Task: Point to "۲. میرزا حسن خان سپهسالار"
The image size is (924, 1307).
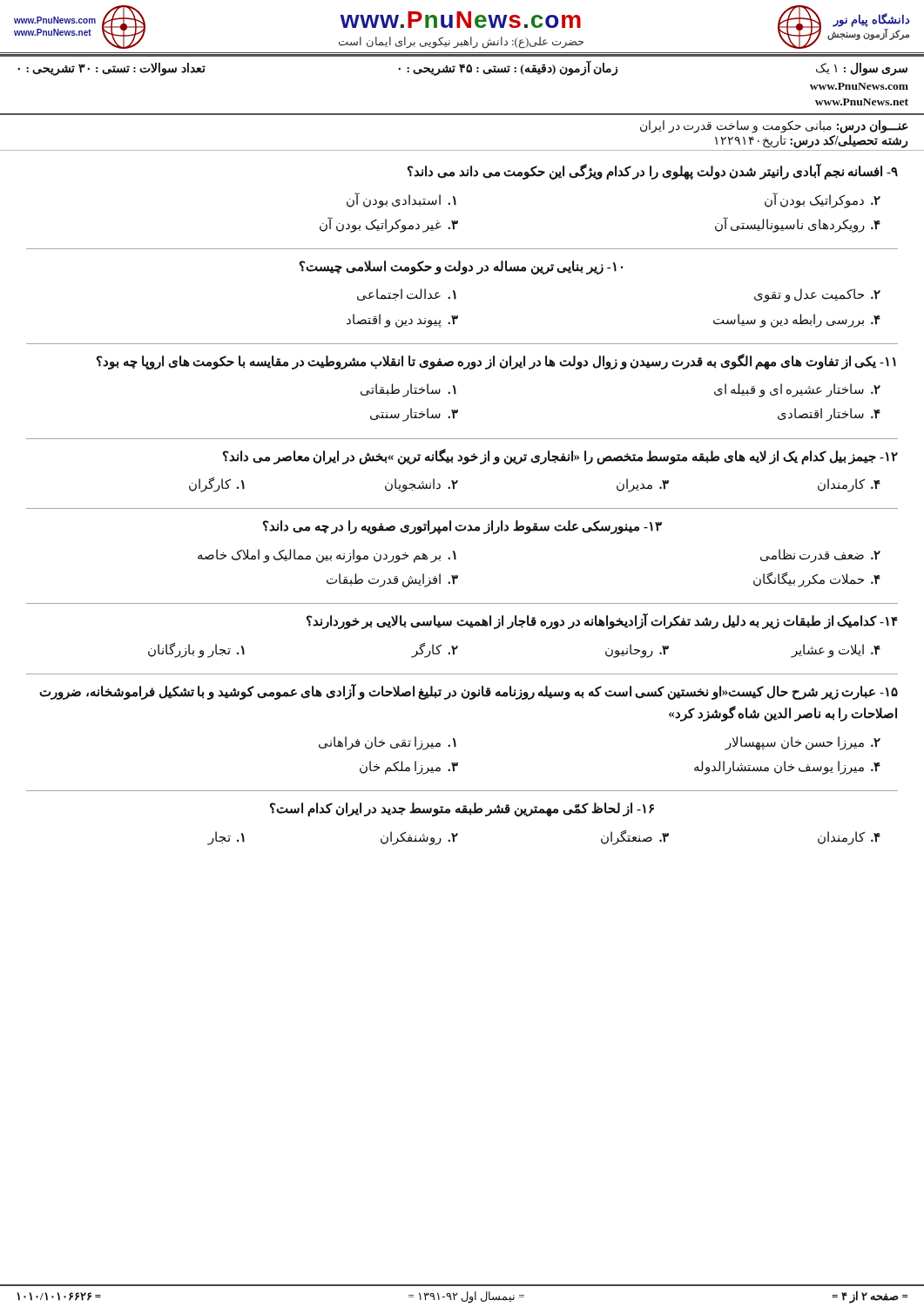Action: (803, 742)
